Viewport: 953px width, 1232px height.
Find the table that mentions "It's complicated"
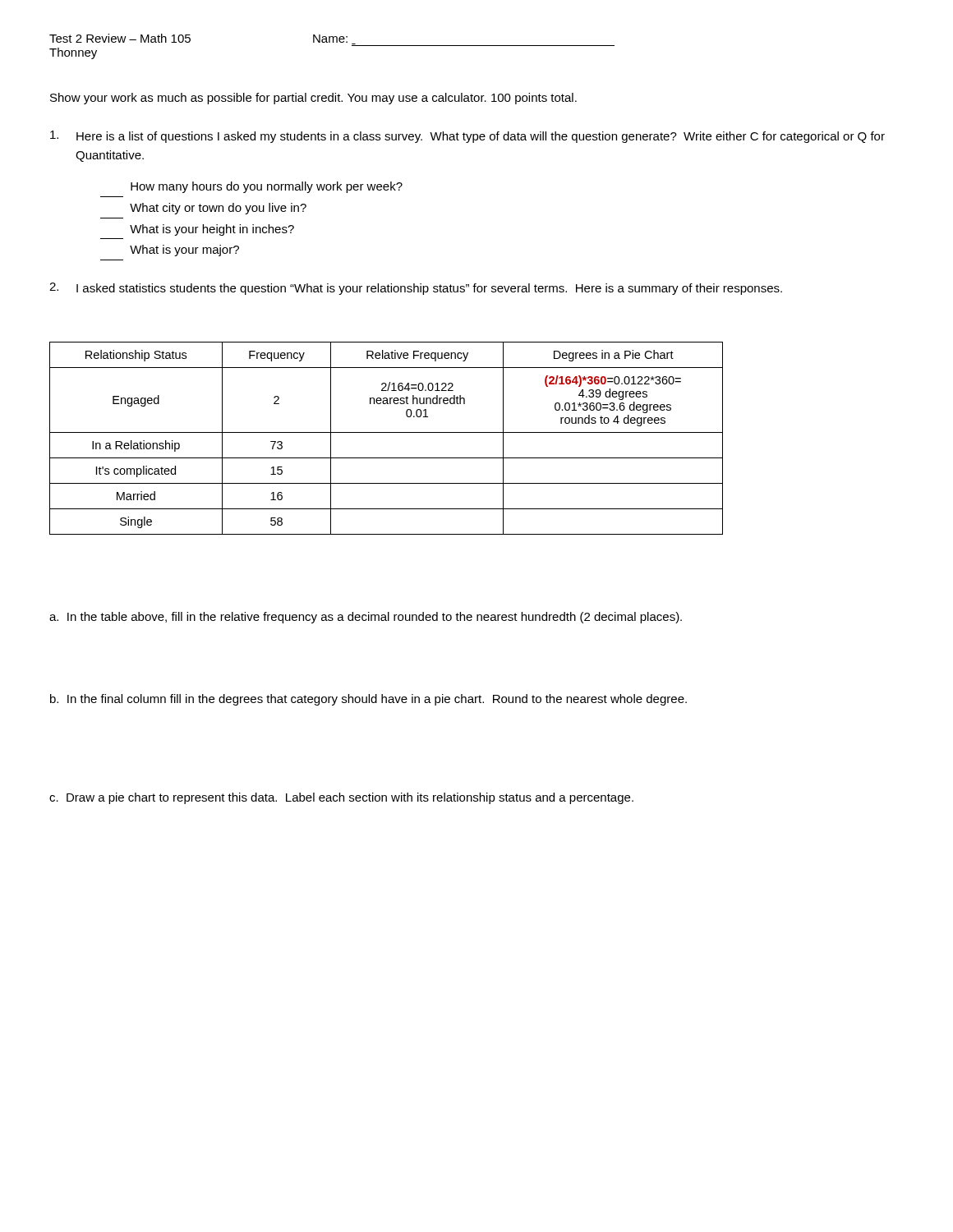tap(476, 438)
